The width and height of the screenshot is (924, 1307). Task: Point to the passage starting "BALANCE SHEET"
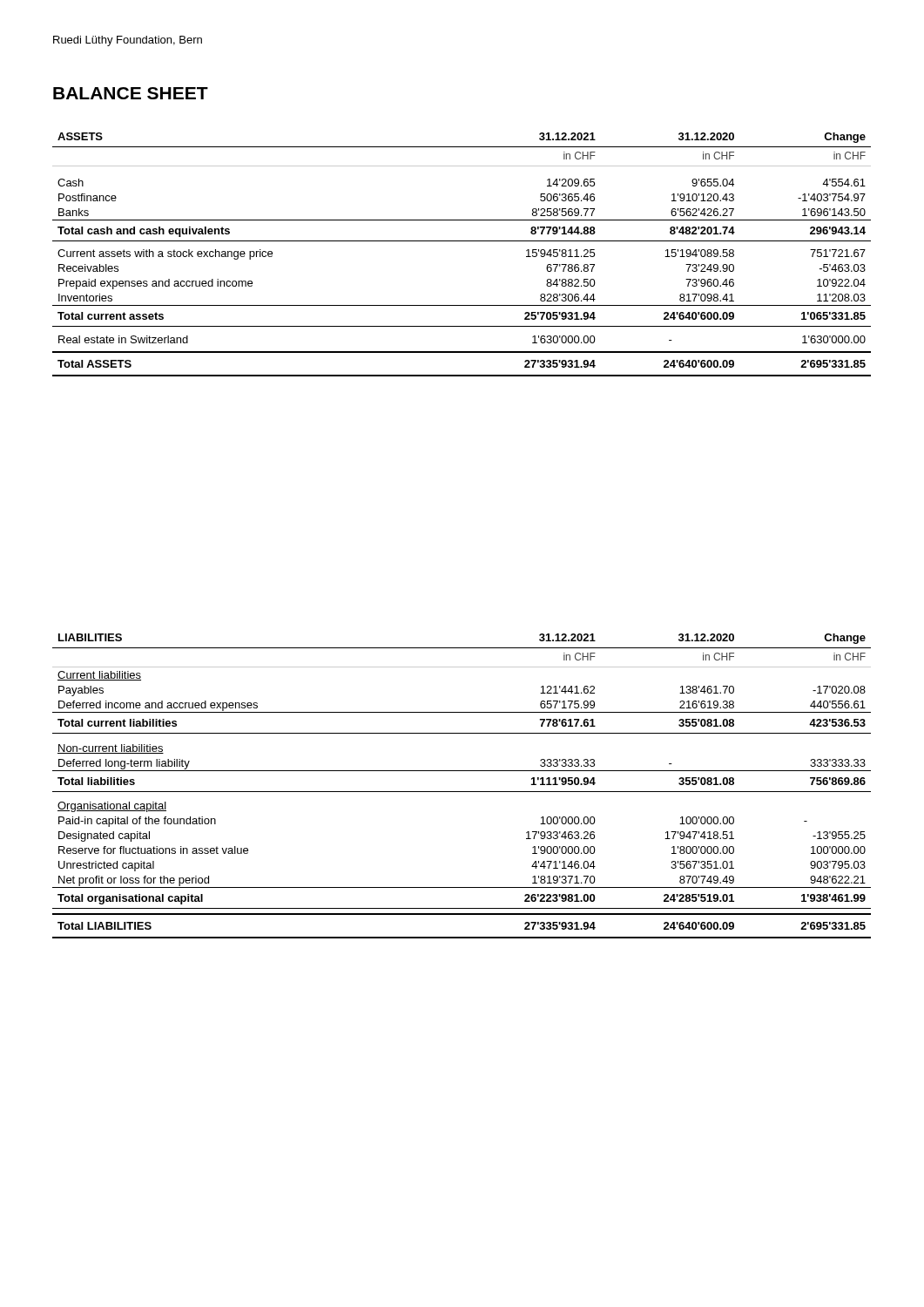(x=130, y=93)
